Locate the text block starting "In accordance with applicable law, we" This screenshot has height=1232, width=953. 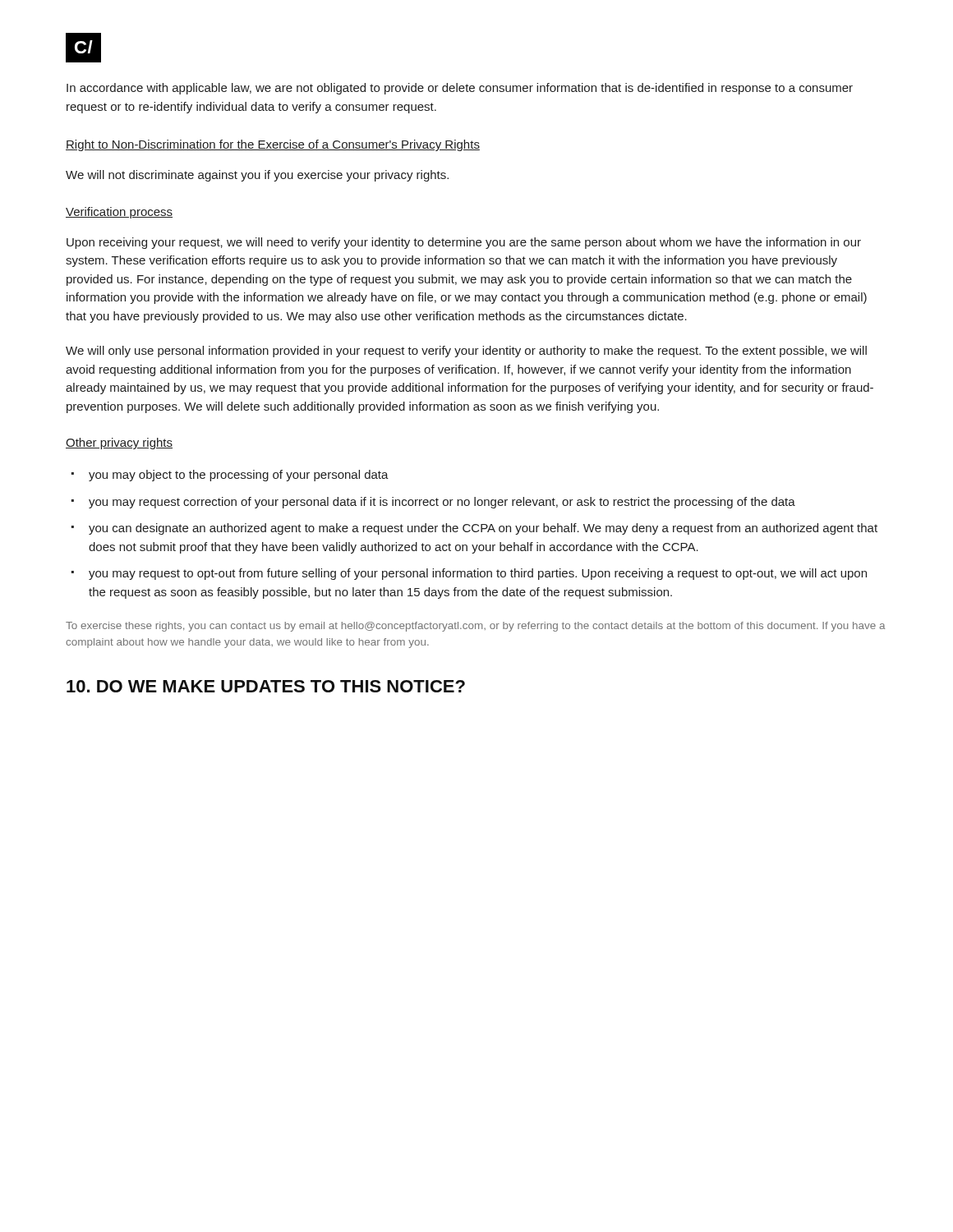[x=459, y=97]
